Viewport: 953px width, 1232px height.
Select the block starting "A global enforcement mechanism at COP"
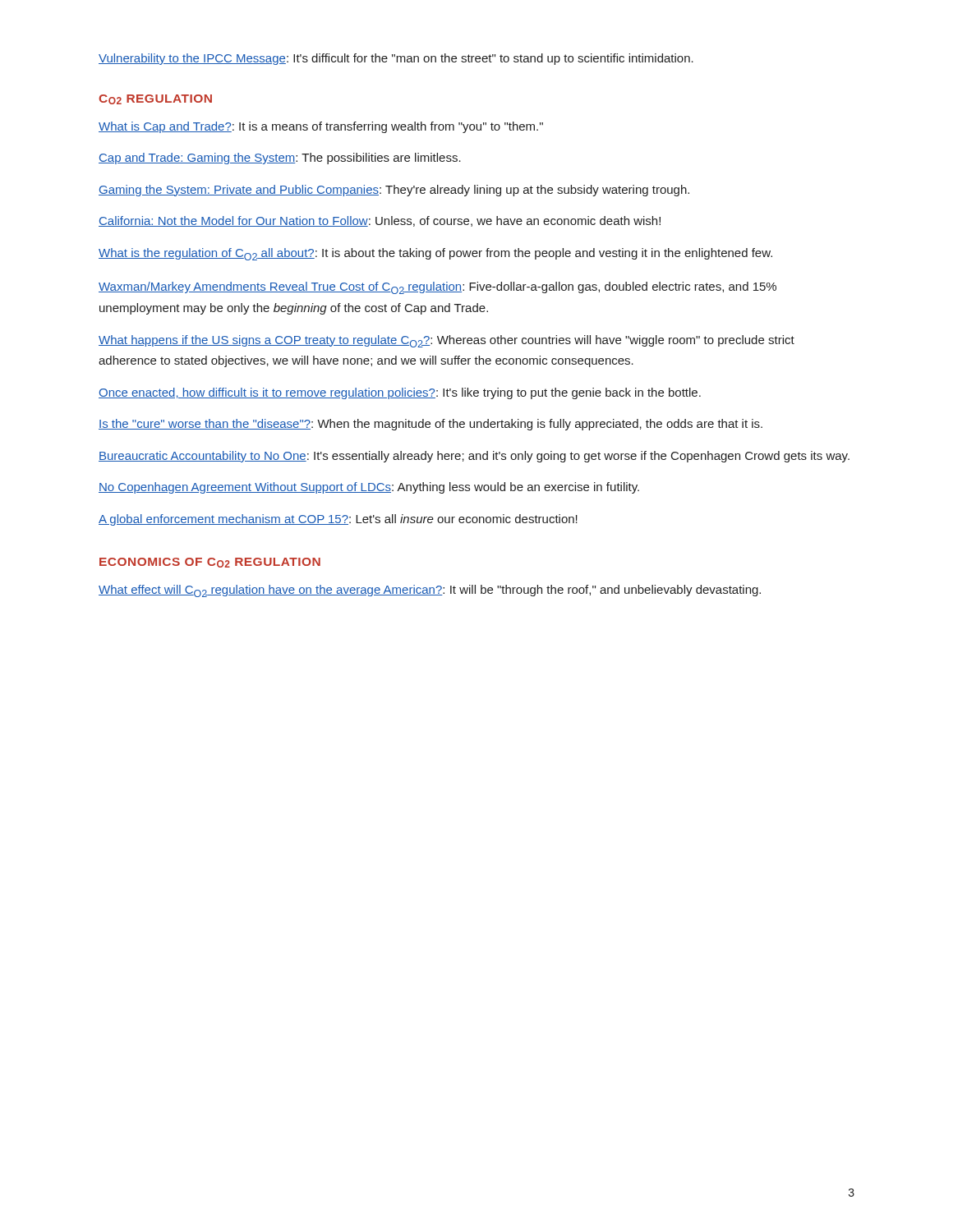[338, 518]
